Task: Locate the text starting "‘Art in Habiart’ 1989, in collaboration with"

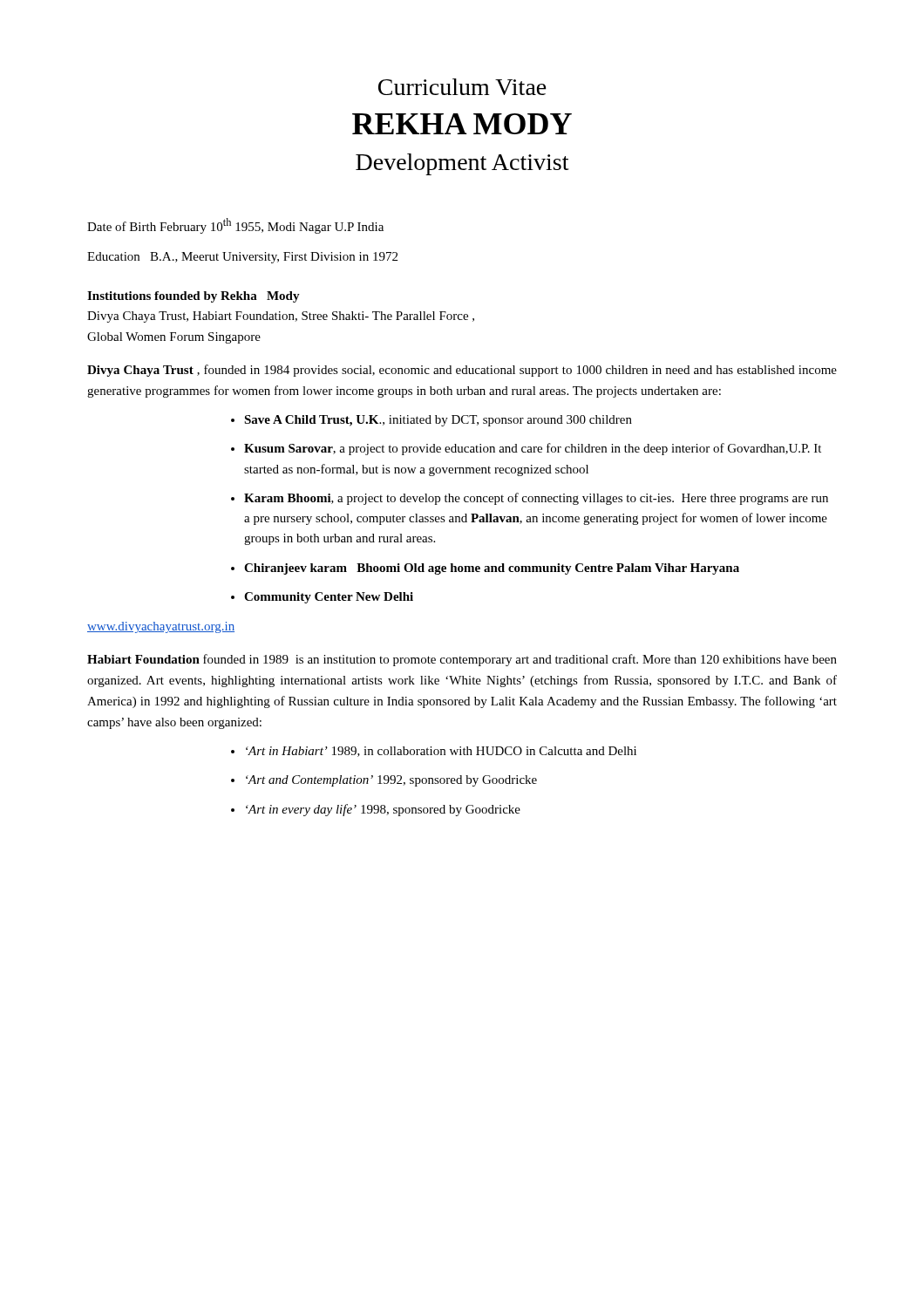Action: (441, 751)
